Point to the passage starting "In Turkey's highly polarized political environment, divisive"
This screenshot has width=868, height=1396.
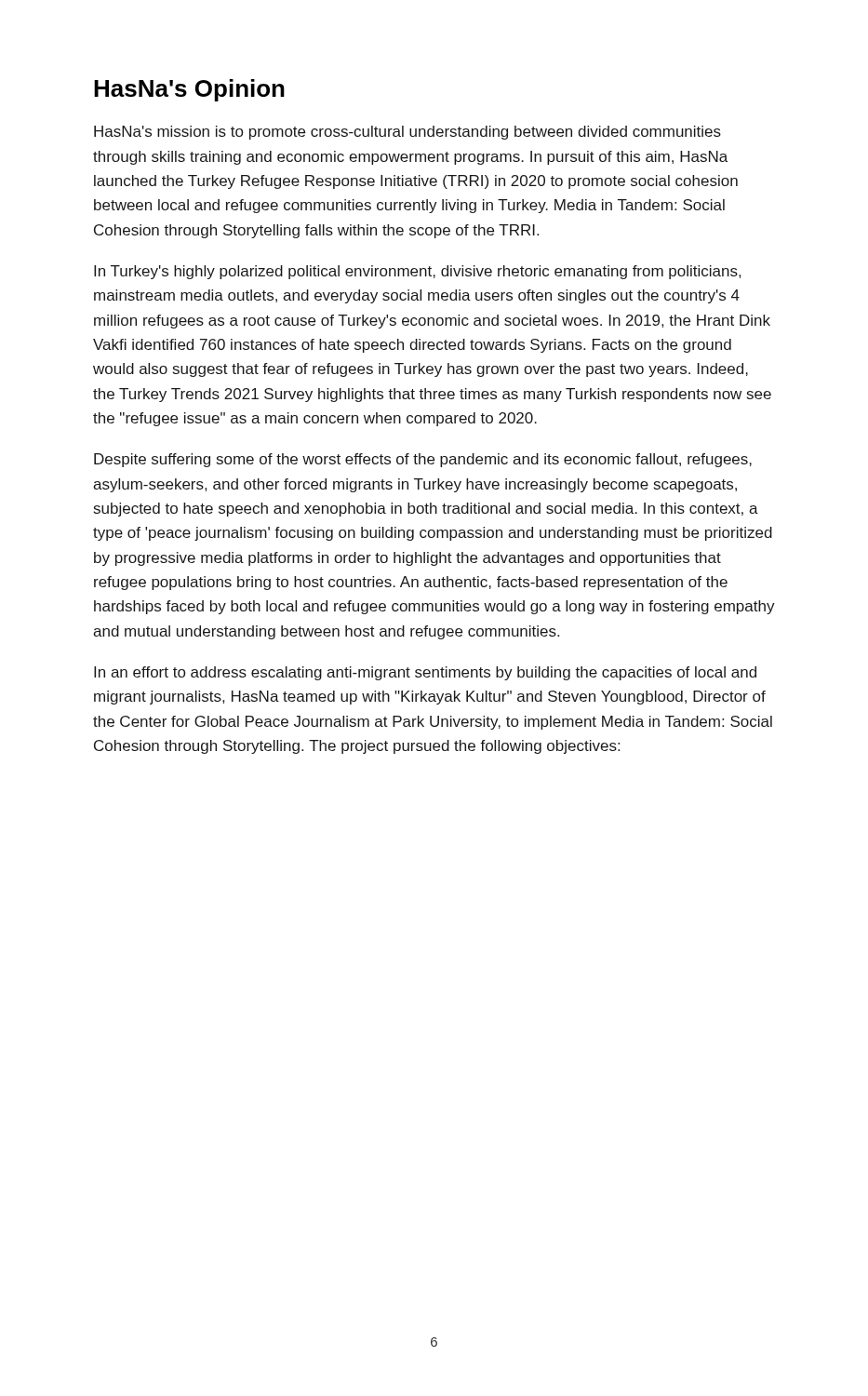click(x=434, y=345)
